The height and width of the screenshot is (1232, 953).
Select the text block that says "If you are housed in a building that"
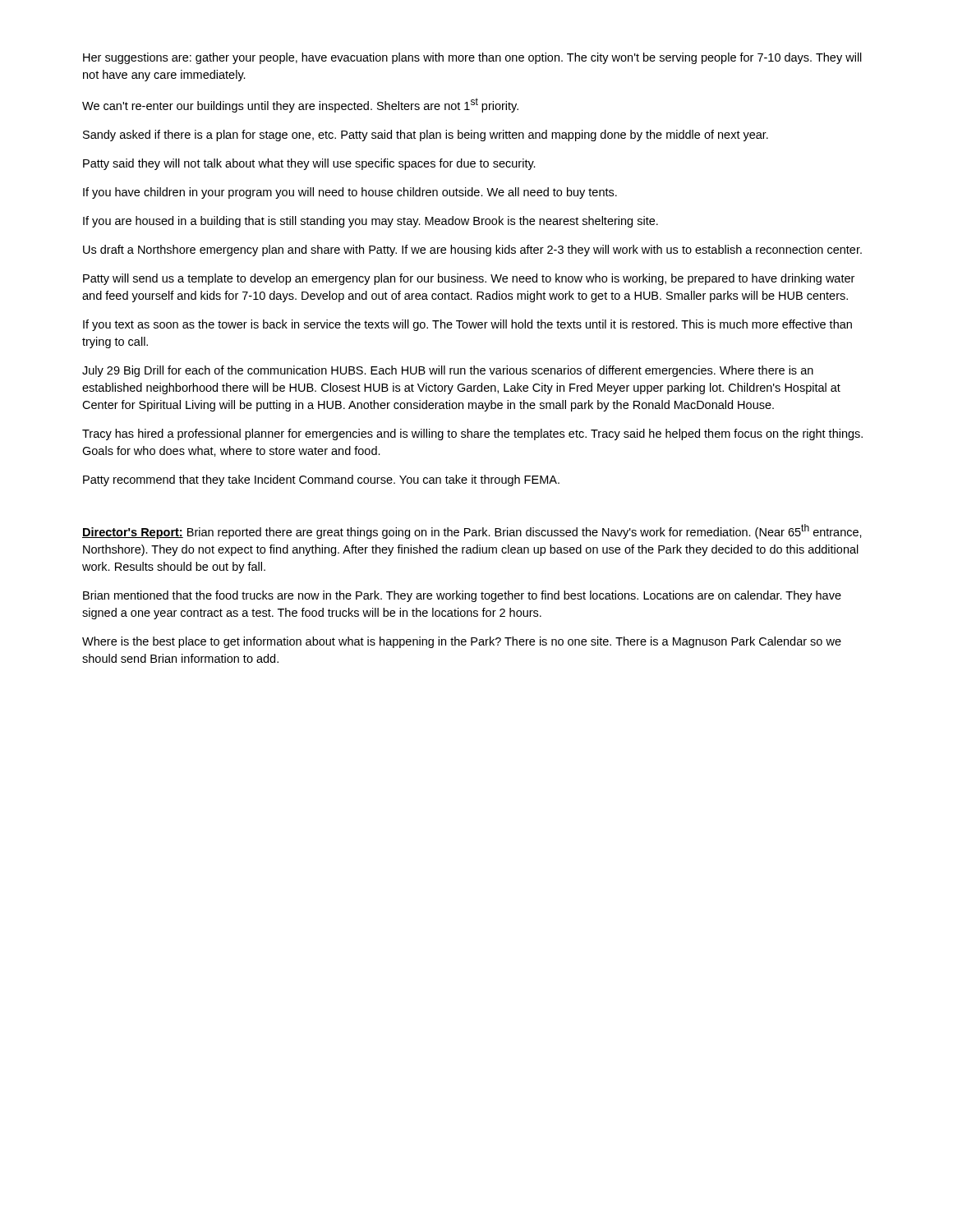(x=370, y=221)
